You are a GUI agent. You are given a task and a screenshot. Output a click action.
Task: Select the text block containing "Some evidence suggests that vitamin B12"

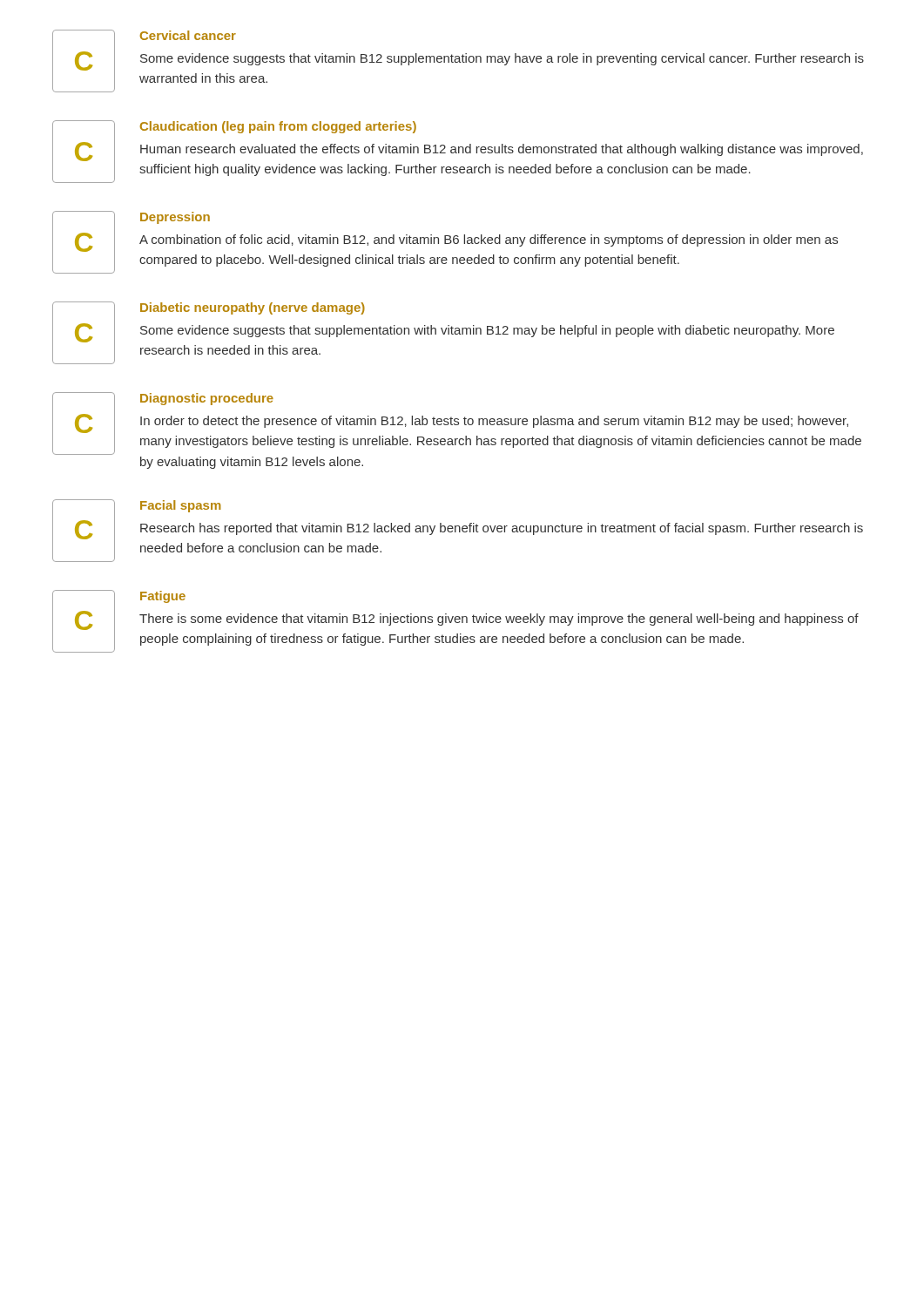click(x=502, y=68)
